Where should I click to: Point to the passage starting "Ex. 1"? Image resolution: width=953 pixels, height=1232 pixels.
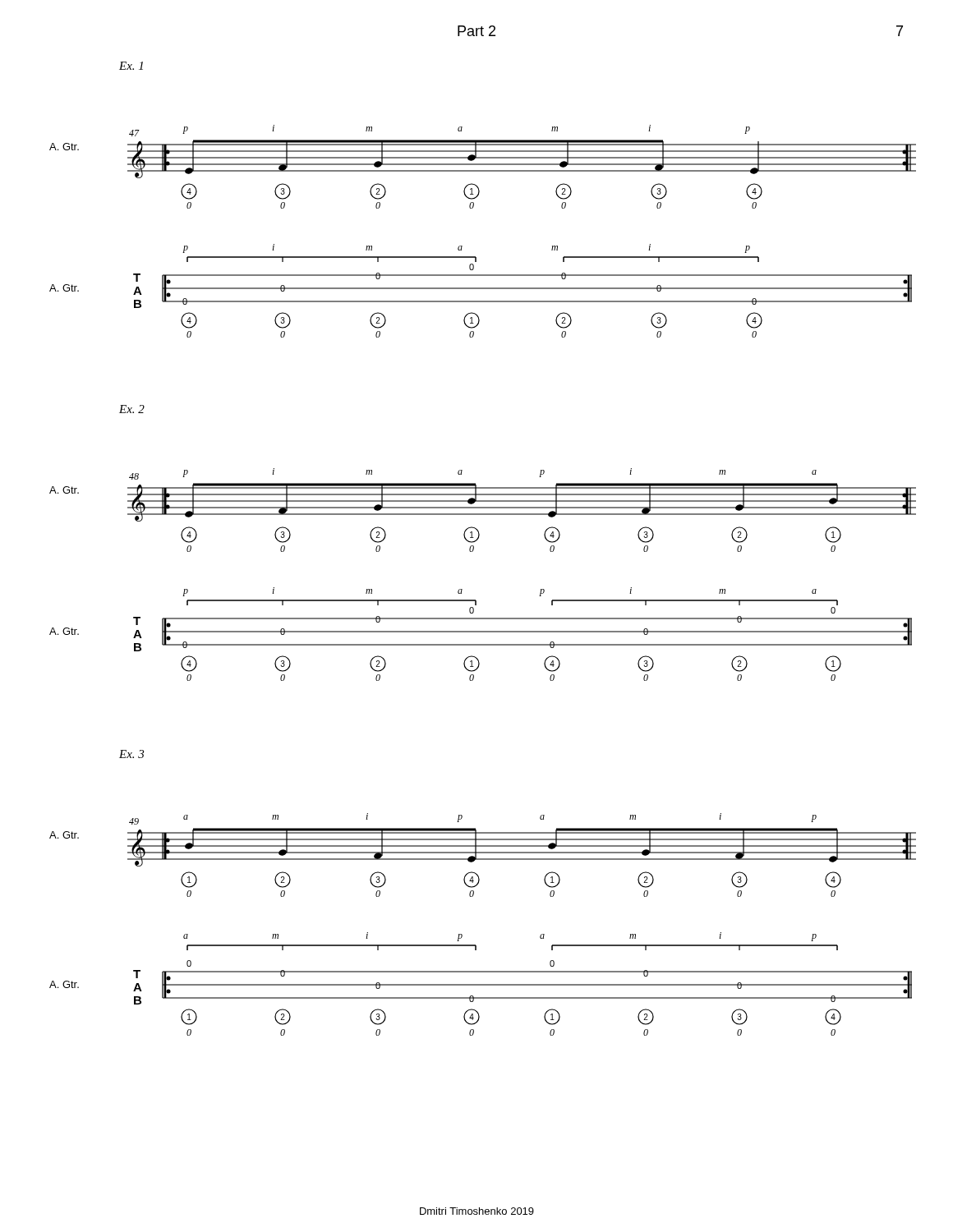132,66
